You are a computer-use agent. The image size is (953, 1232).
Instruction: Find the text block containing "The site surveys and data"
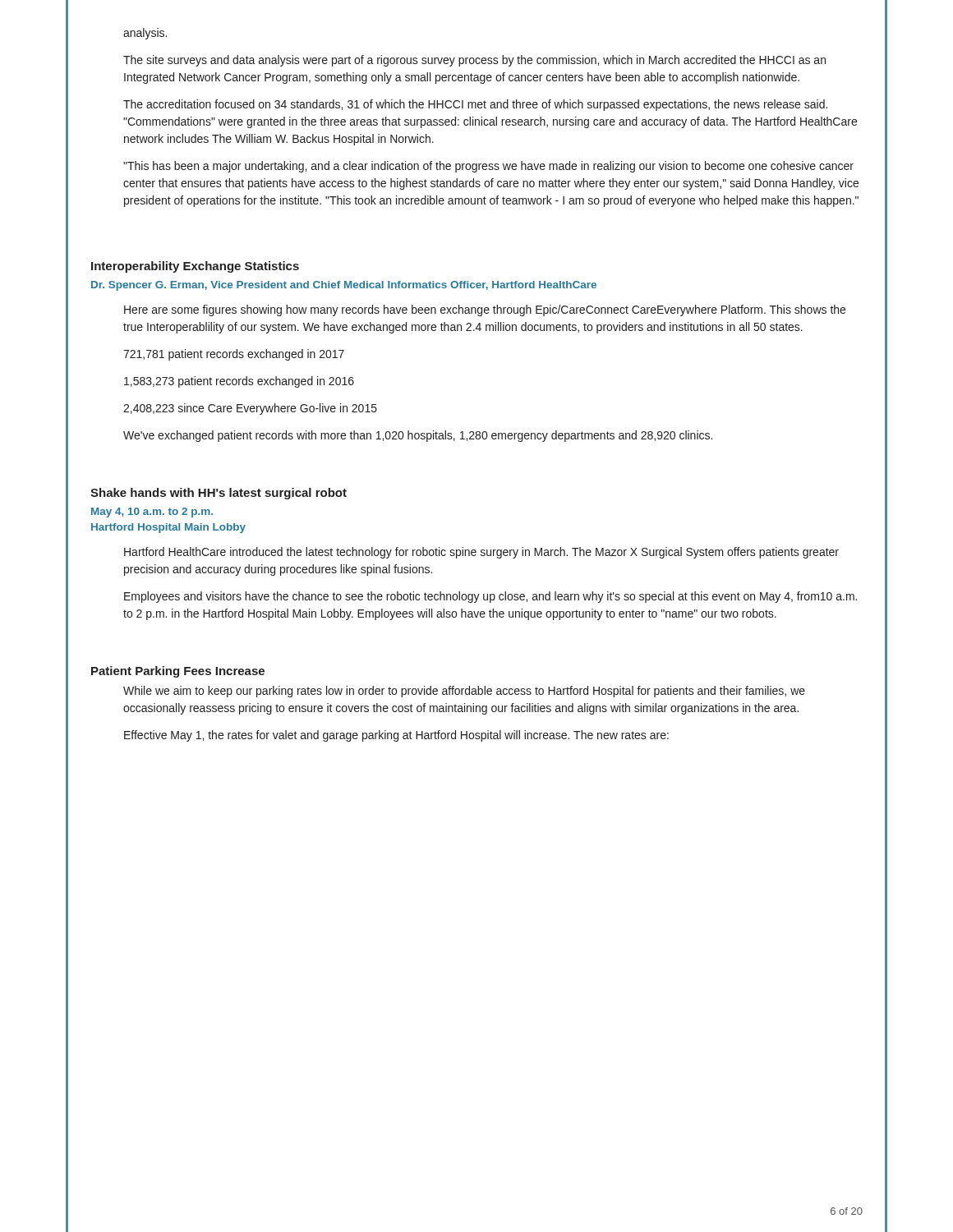tap(493, 69)
